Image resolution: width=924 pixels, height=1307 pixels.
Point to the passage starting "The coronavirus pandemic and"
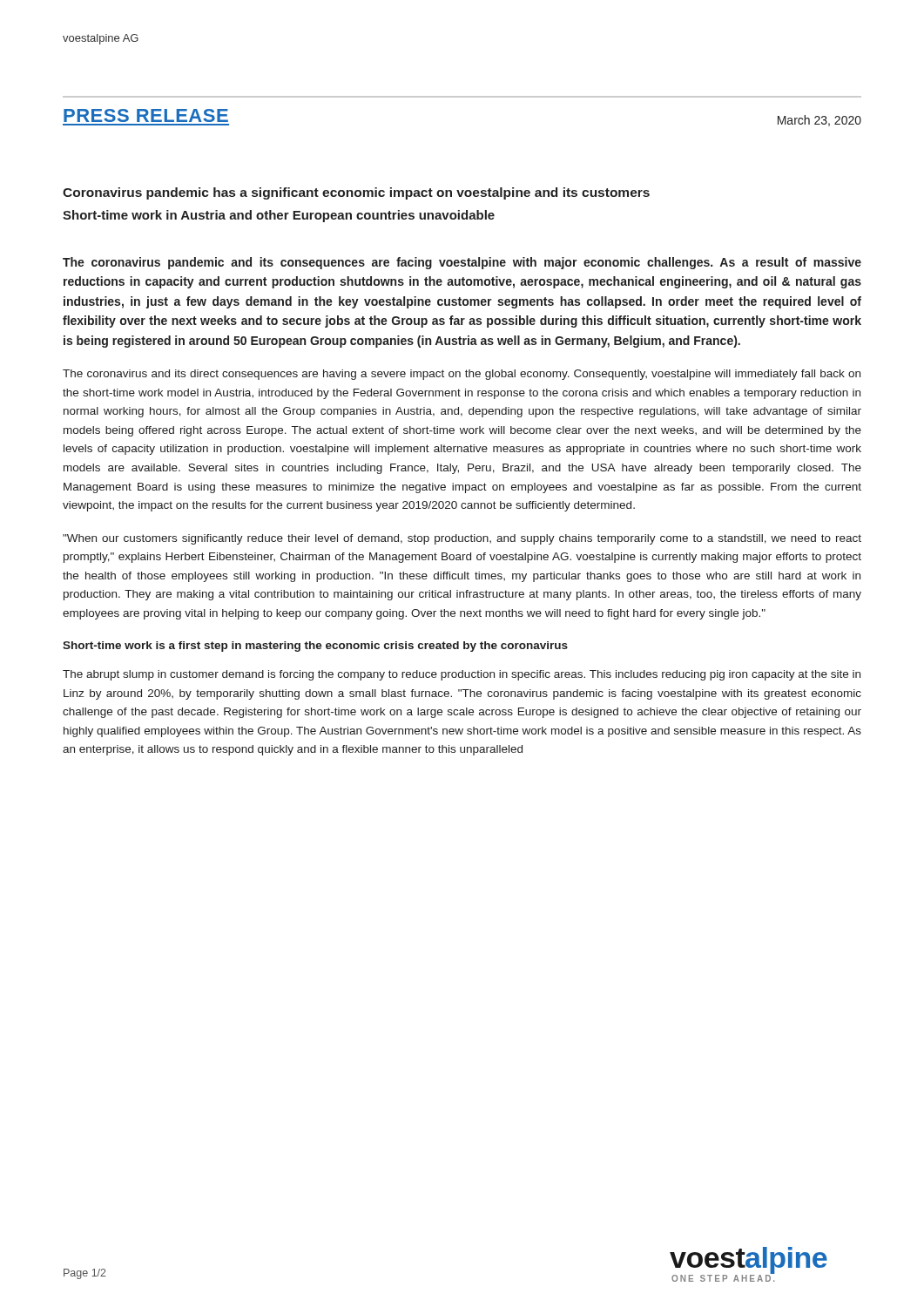tap(462, 301)
